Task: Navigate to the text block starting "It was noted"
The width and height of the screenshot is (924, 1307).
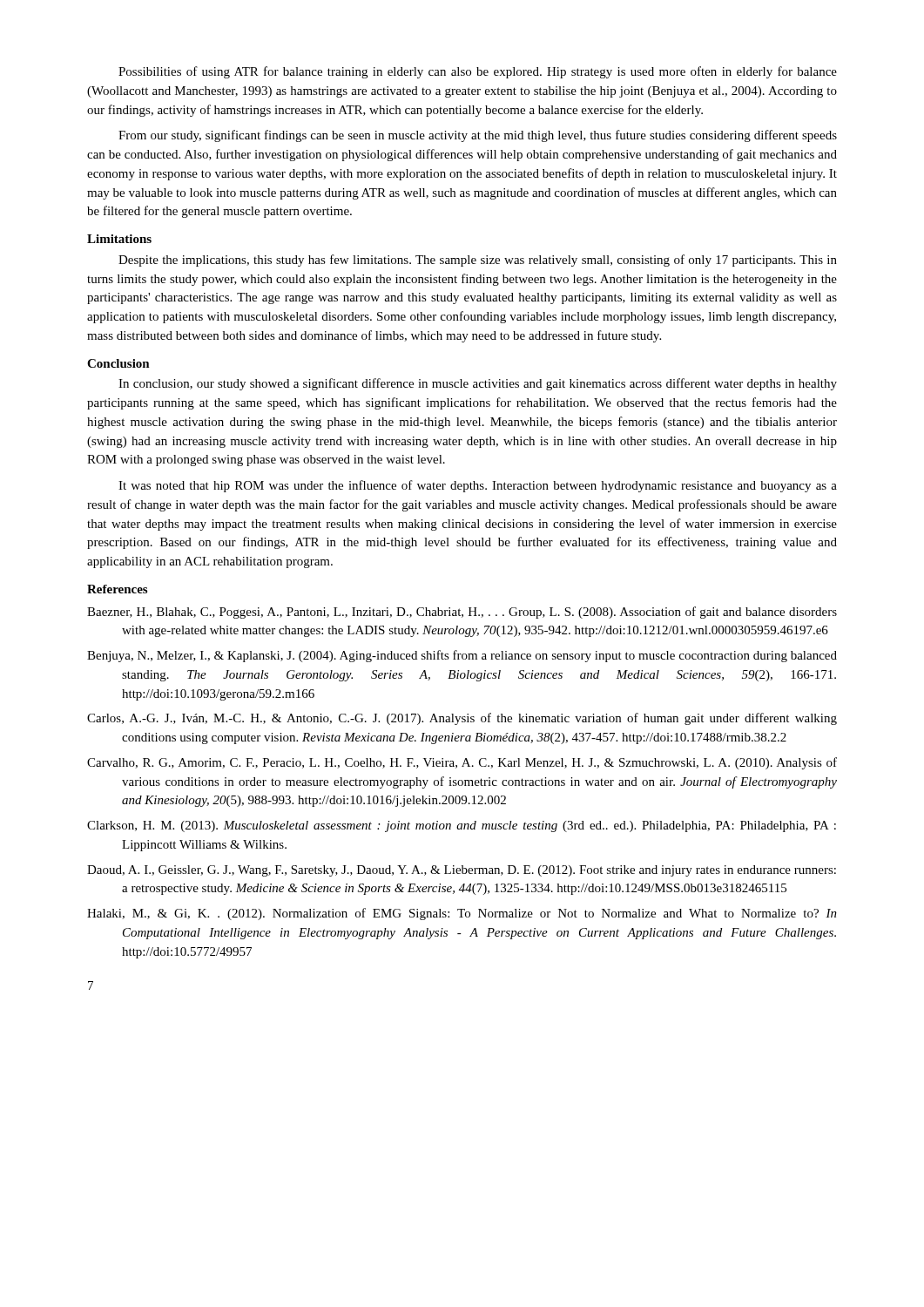Action: point(462,524)
